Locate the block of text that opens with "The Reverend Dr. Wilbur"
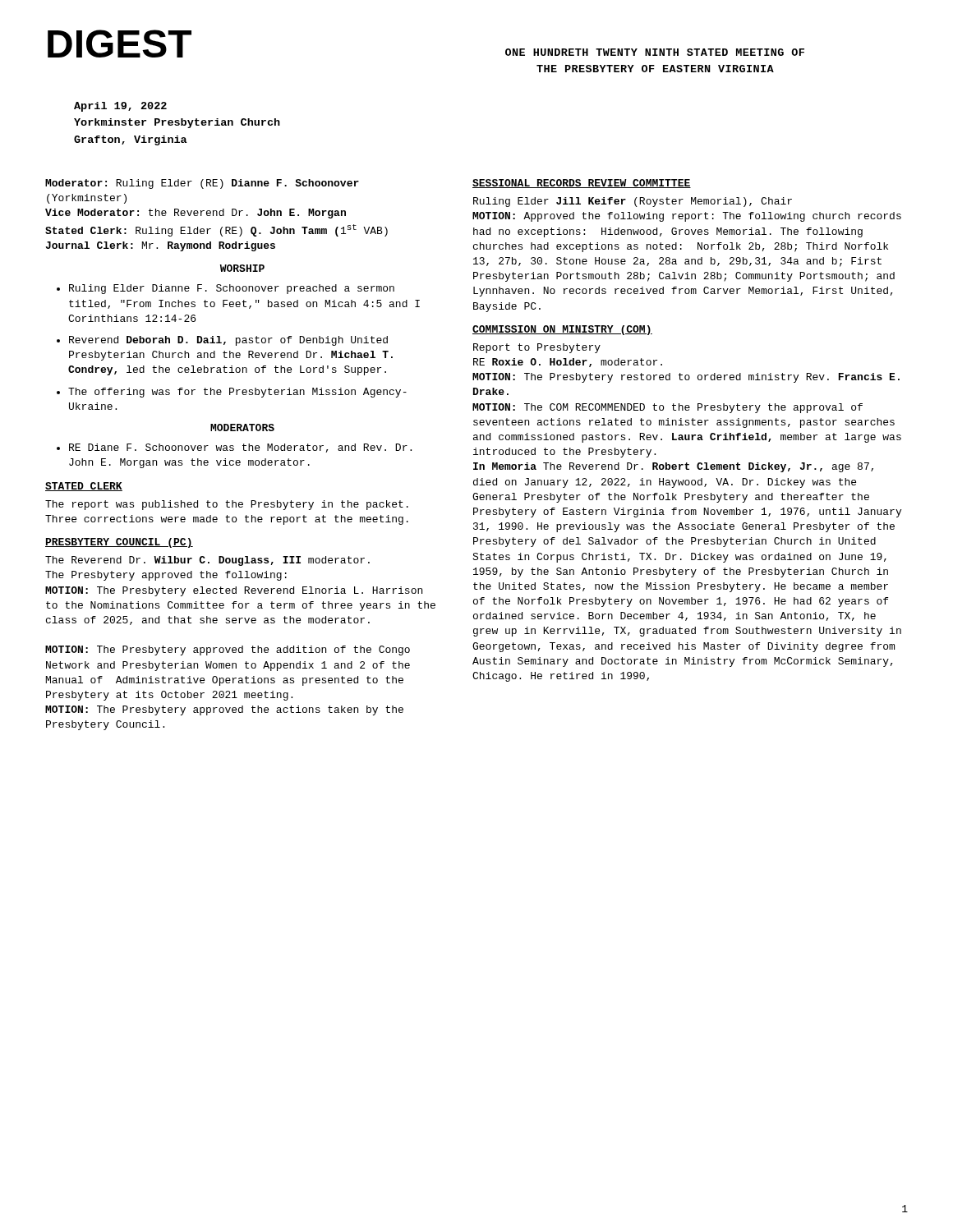This screenshot has width=953, height=1232. (x=241, y=643)
